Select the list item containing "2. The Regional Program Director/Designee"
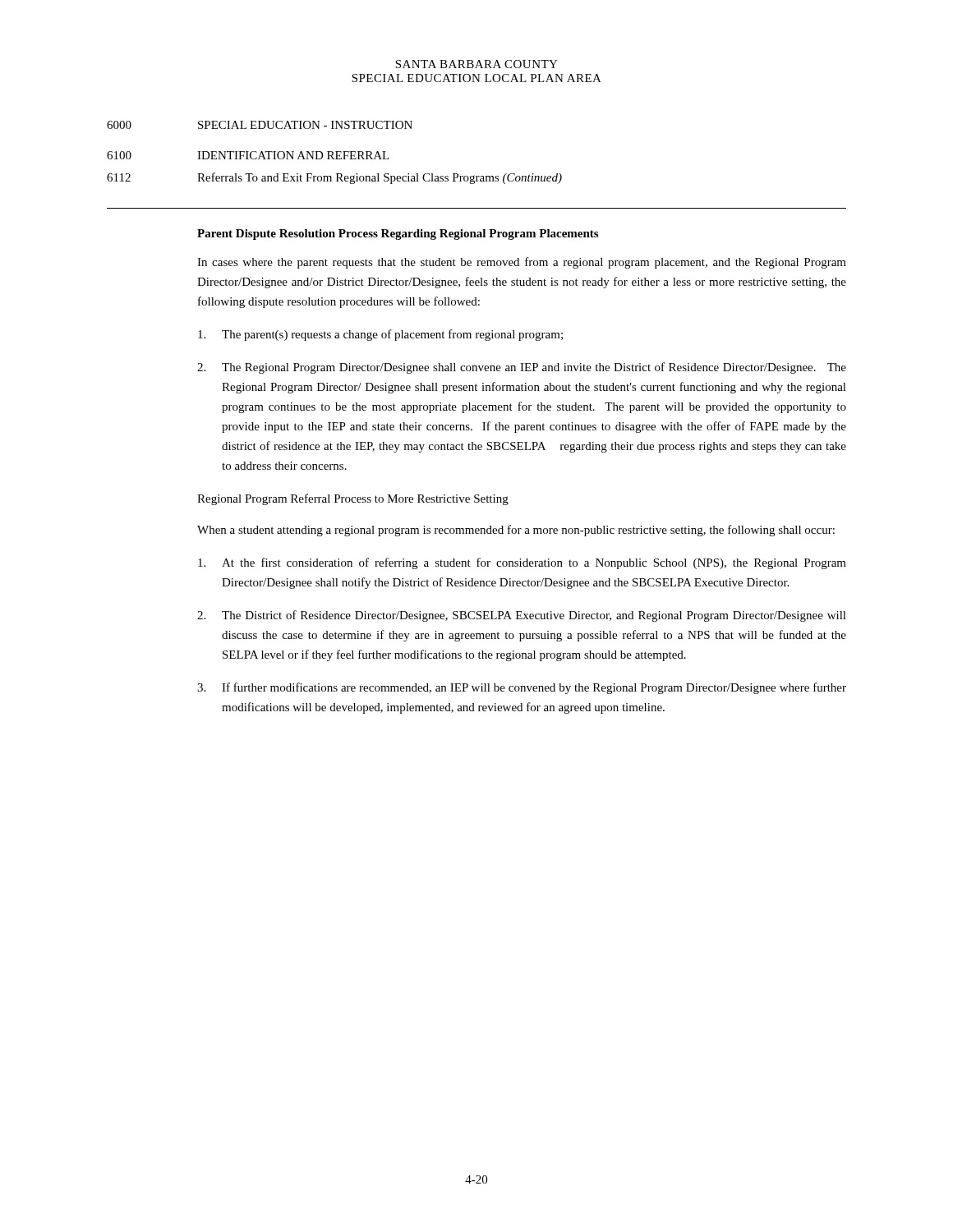 tap(522, 416)
